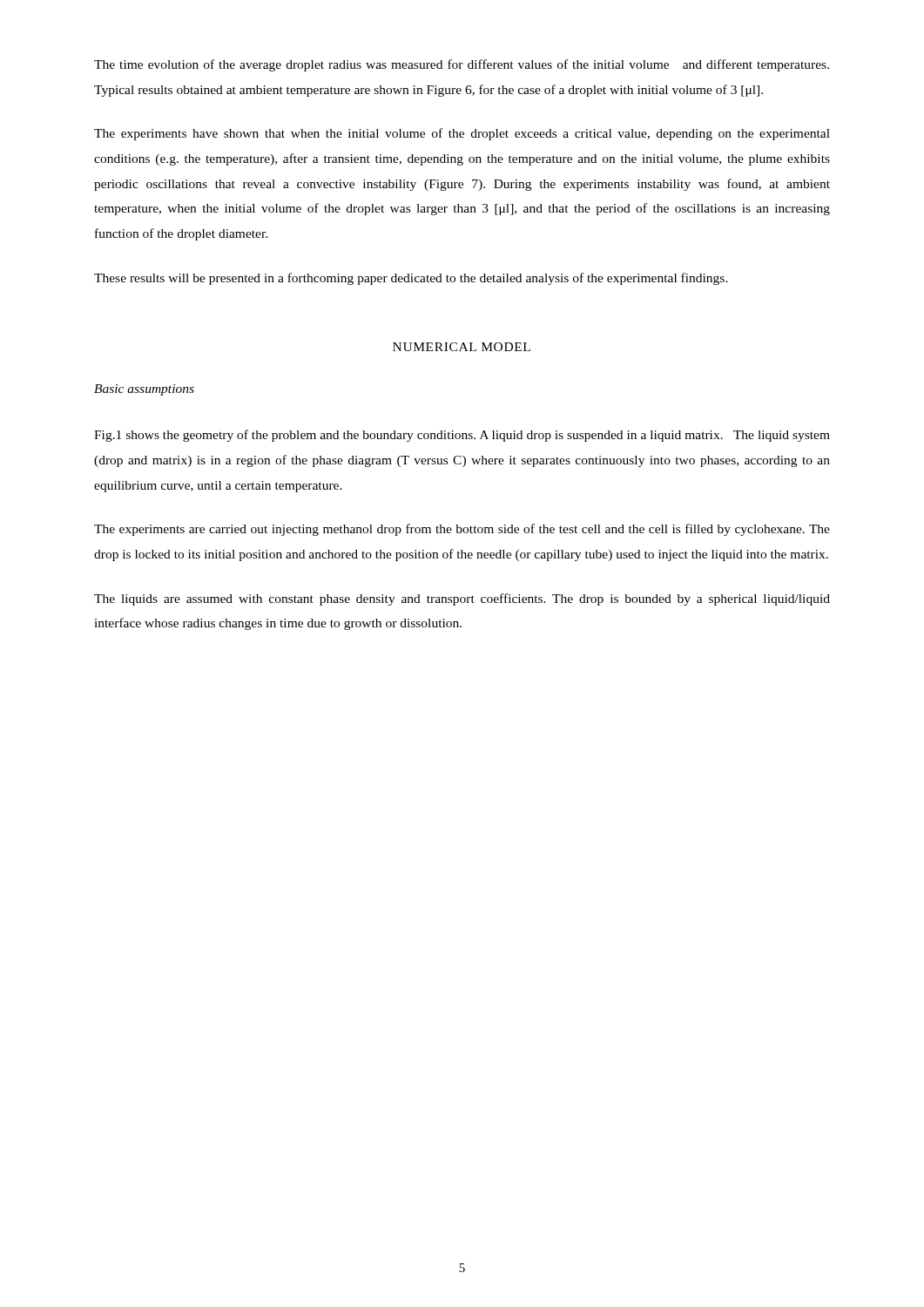
Task: Select the text block containing "The experiments are carried out injecting methanol"
Action: point(462,541)
